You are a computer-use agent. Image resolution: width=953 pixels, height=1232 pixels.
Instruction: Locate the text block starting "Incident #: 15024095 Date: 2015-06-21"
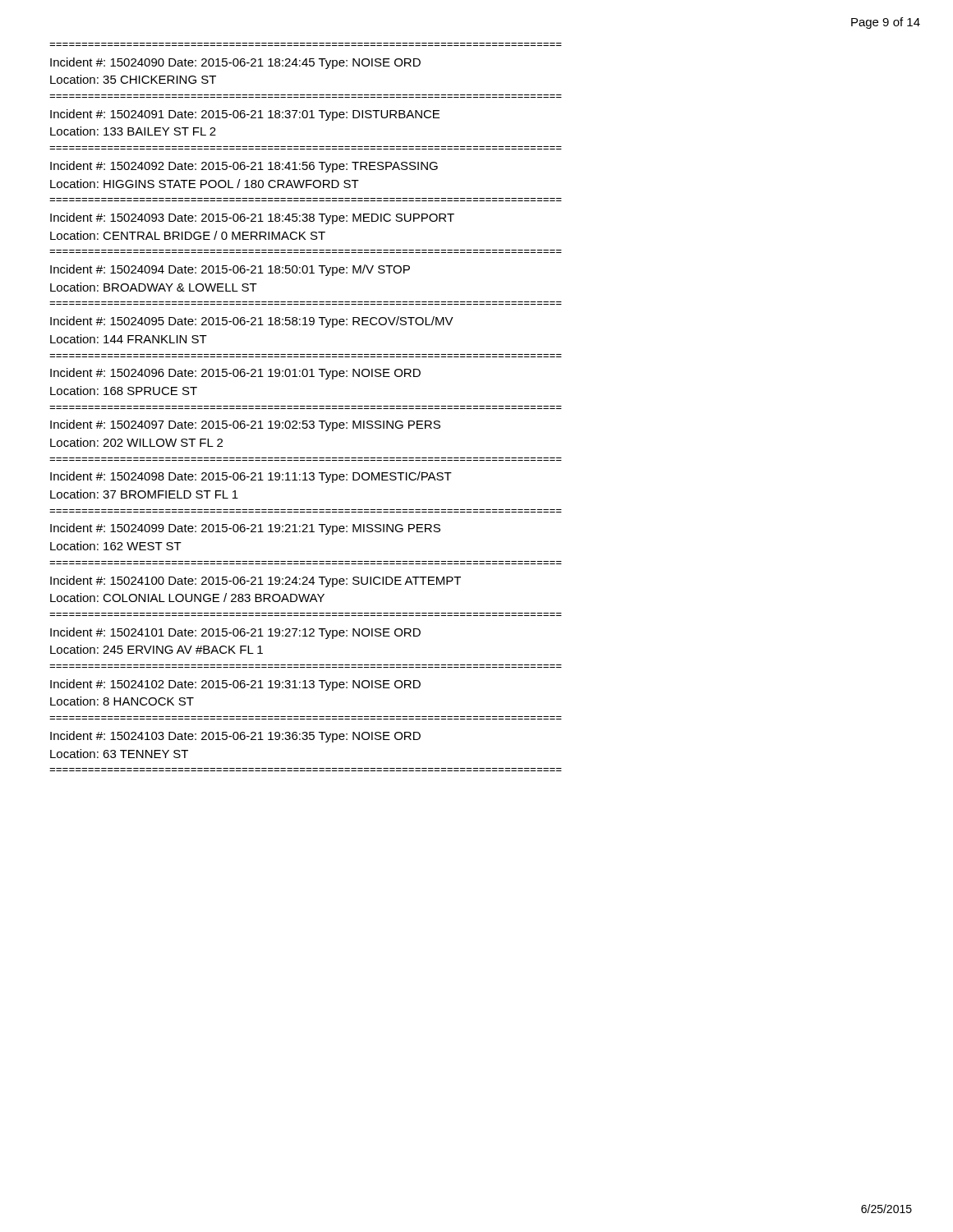tap(252, 322)
